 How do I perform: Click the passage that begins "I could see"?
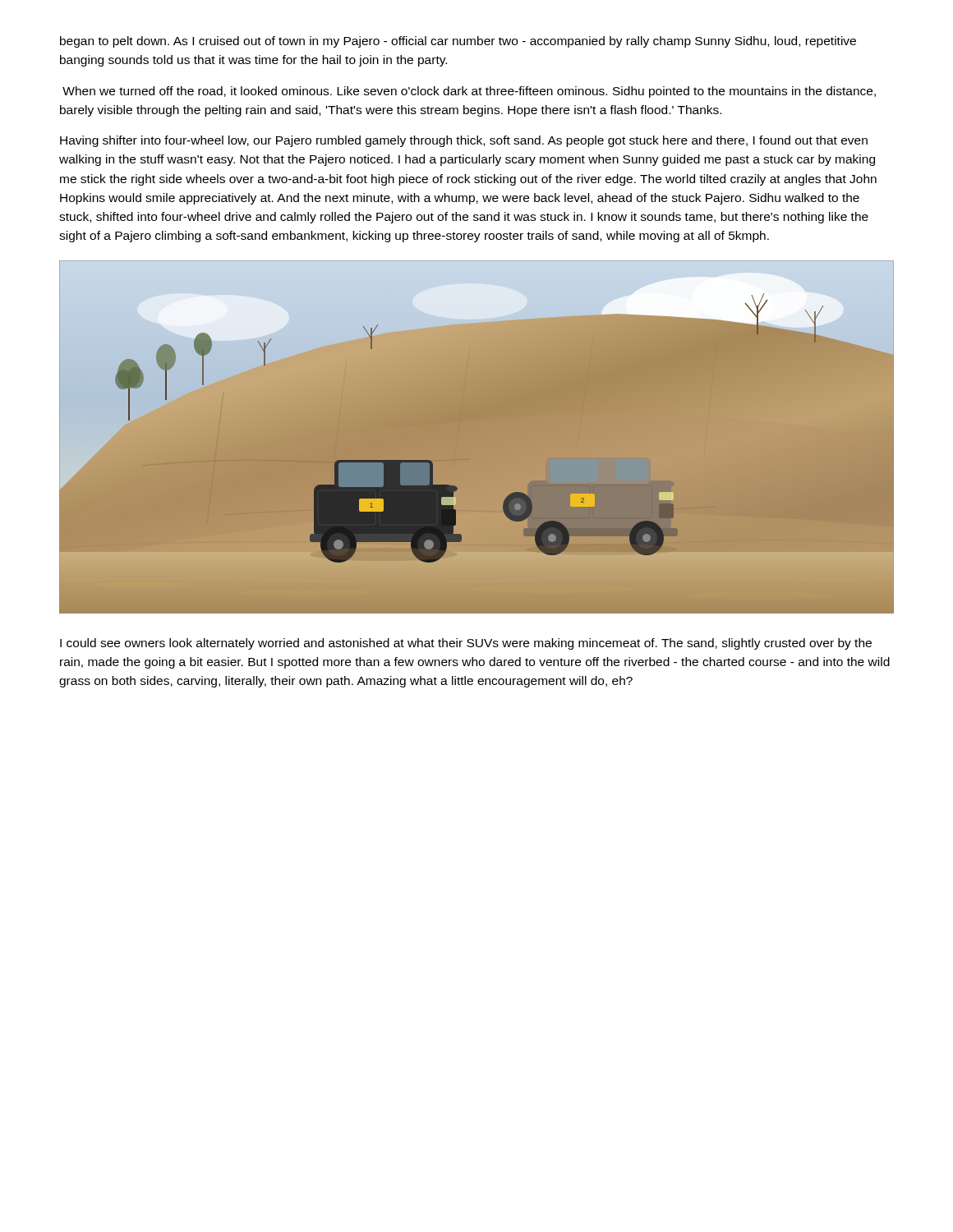475,662
